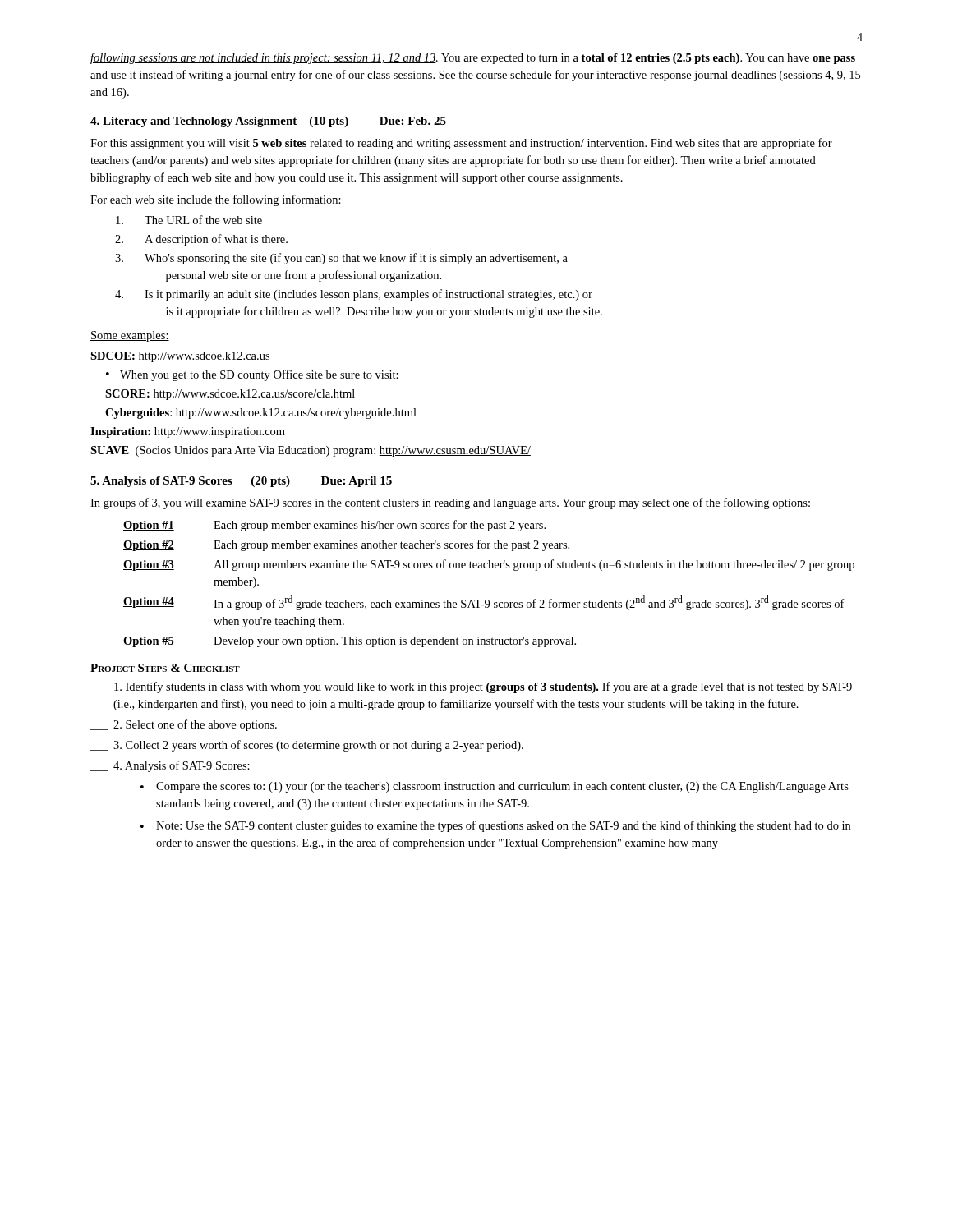Find the text block containing "For each web"
The width and height of the screenshot is (953, 1232).
pos(216,200)
